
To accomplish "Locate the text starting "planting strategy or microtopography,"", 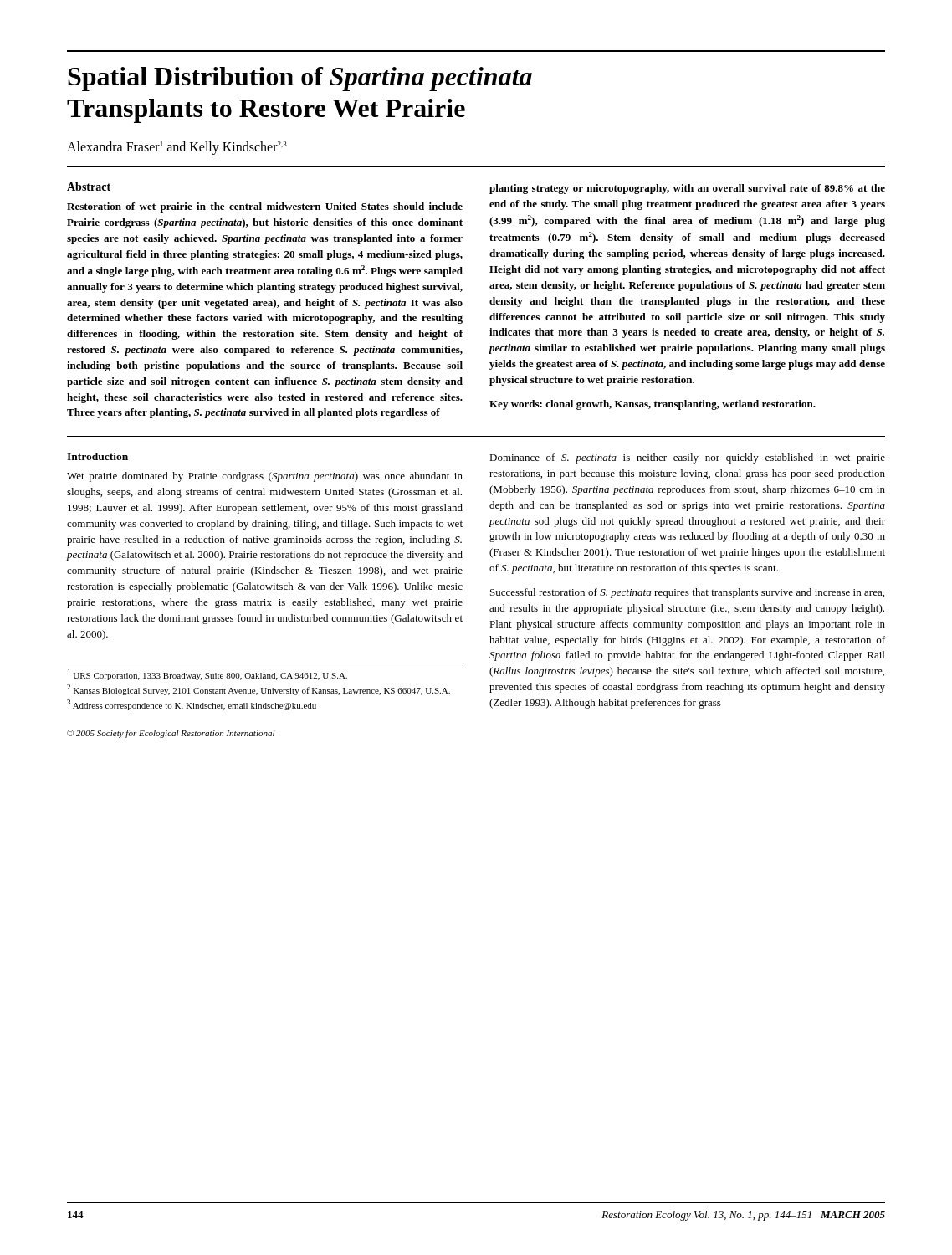I will click(687, 284).
